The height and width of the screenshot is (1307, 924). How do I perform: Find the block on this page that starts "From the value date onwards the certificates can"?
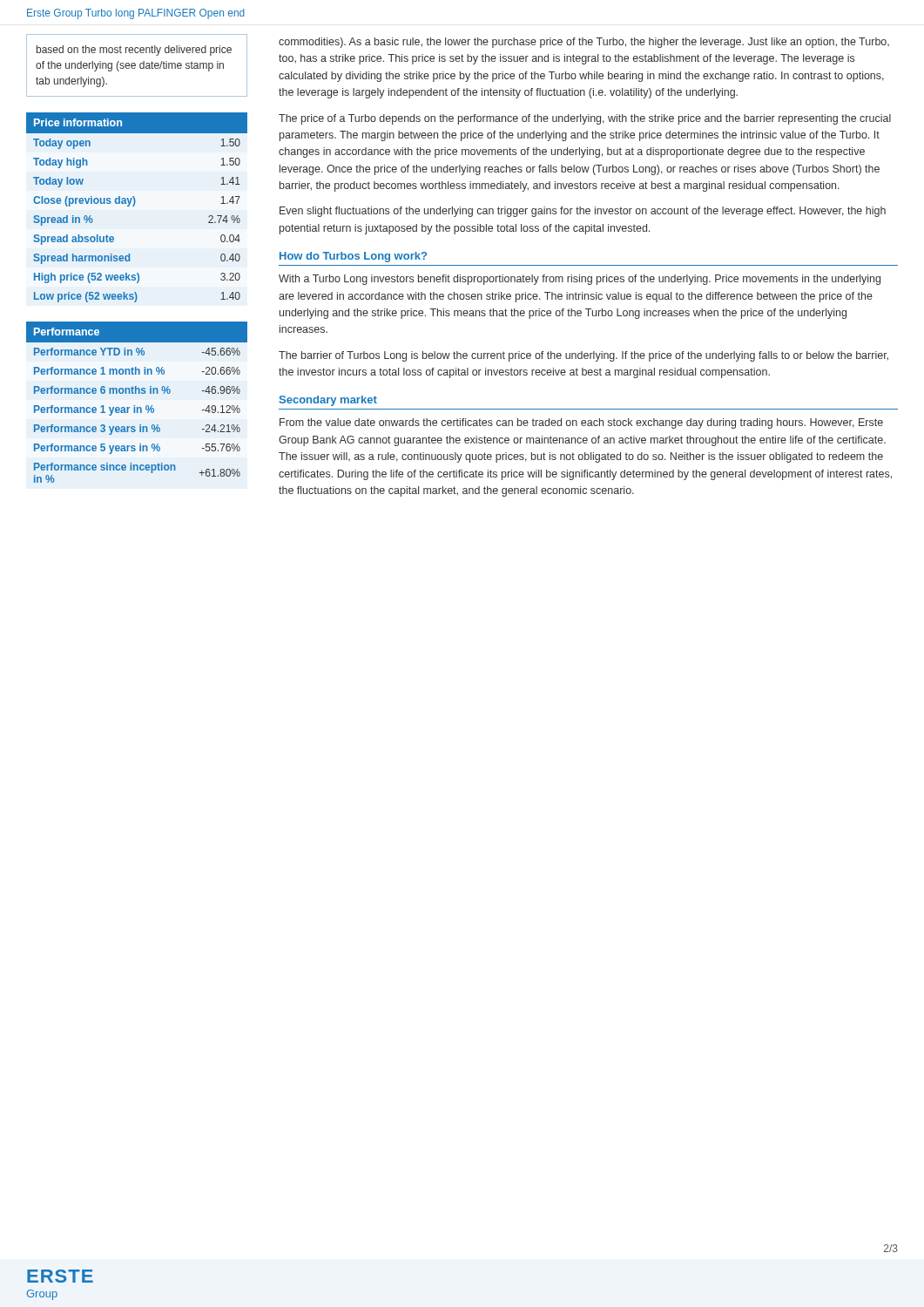(588, 457)
